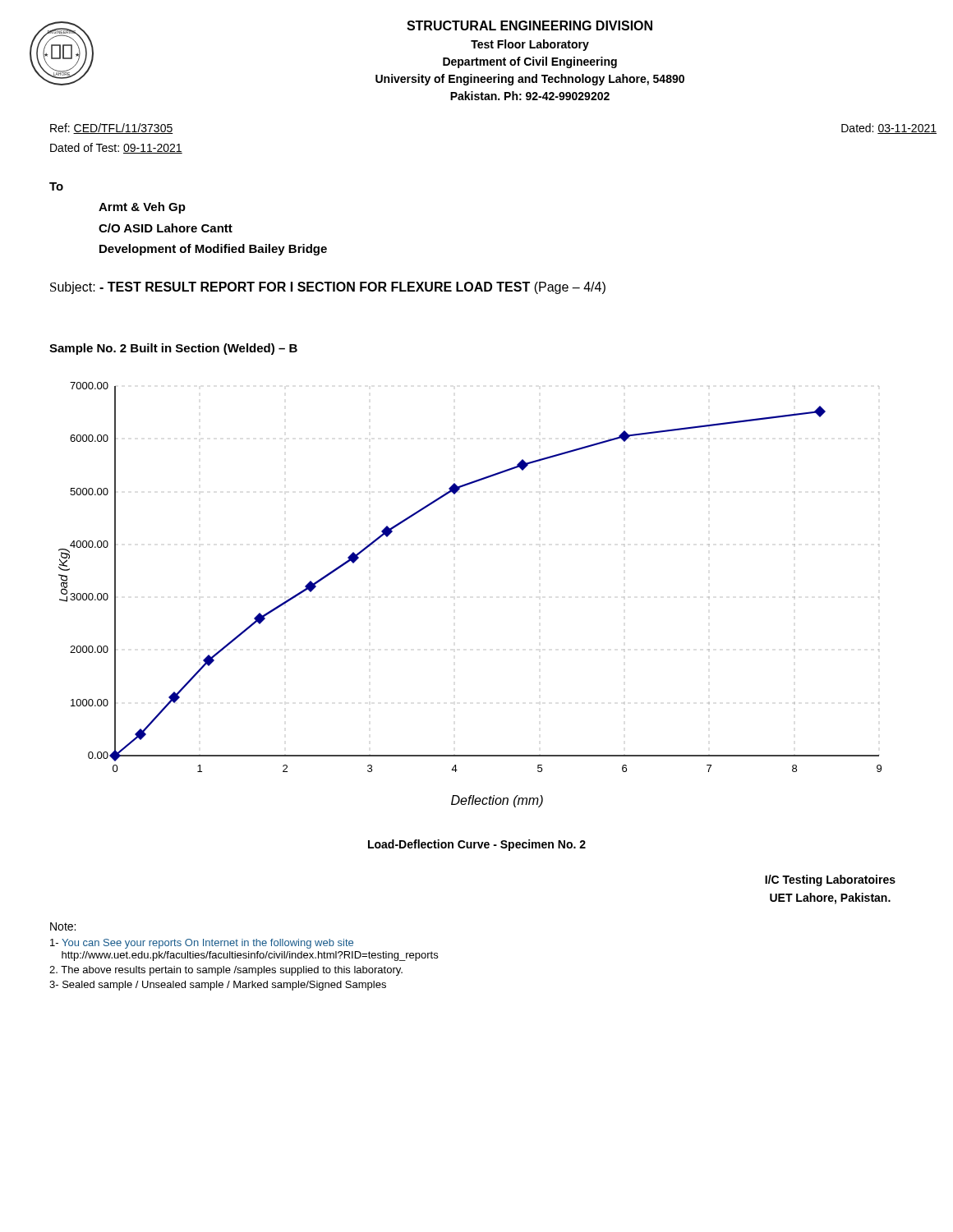This screenshot has width=953, height=1232.
Task: Click on the text block starting "Dated: 03-11-2021"
Action: point(889,128)
